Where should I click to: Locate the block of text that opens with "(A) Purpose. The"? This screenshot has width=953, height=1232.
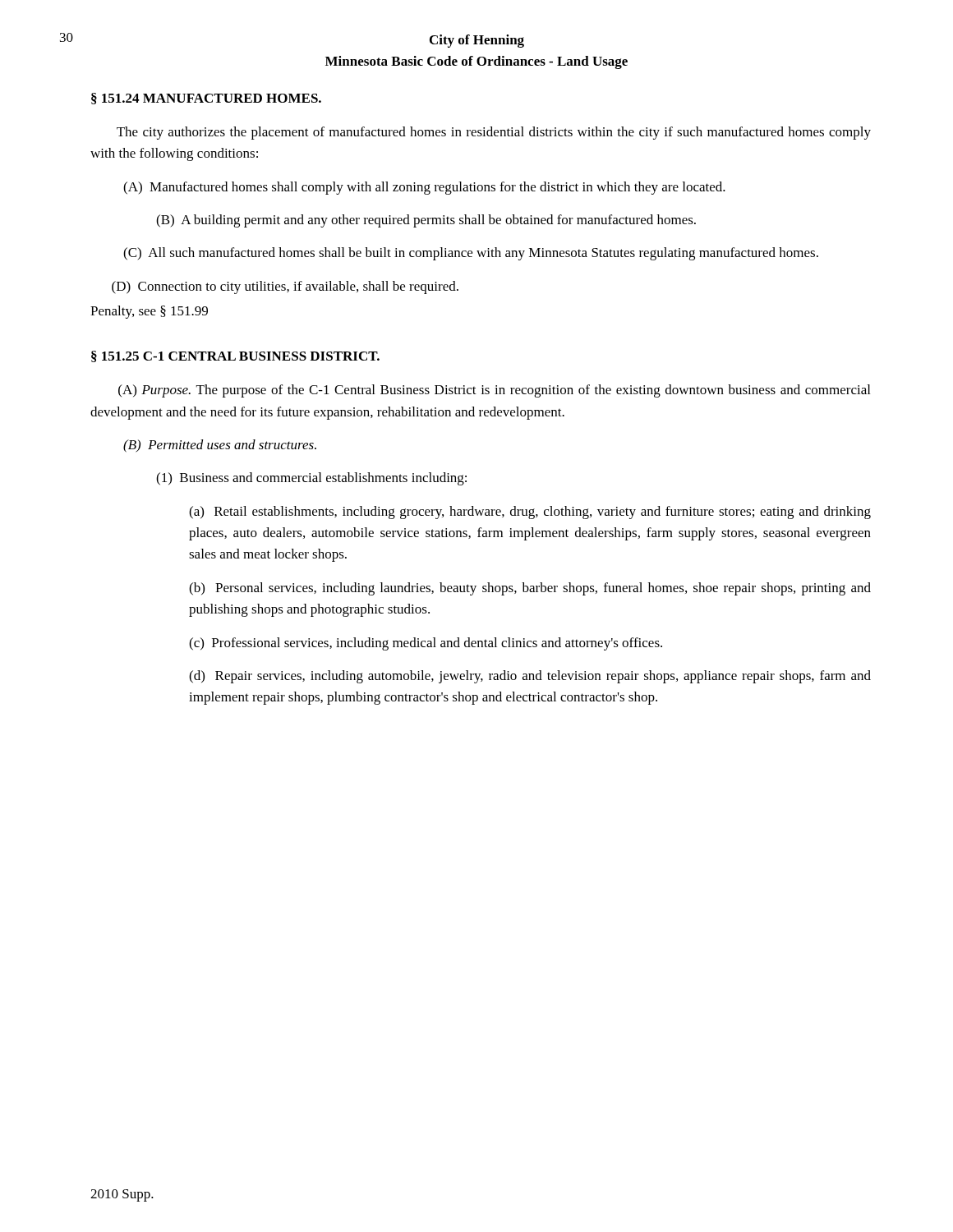[x=481, y=401]
